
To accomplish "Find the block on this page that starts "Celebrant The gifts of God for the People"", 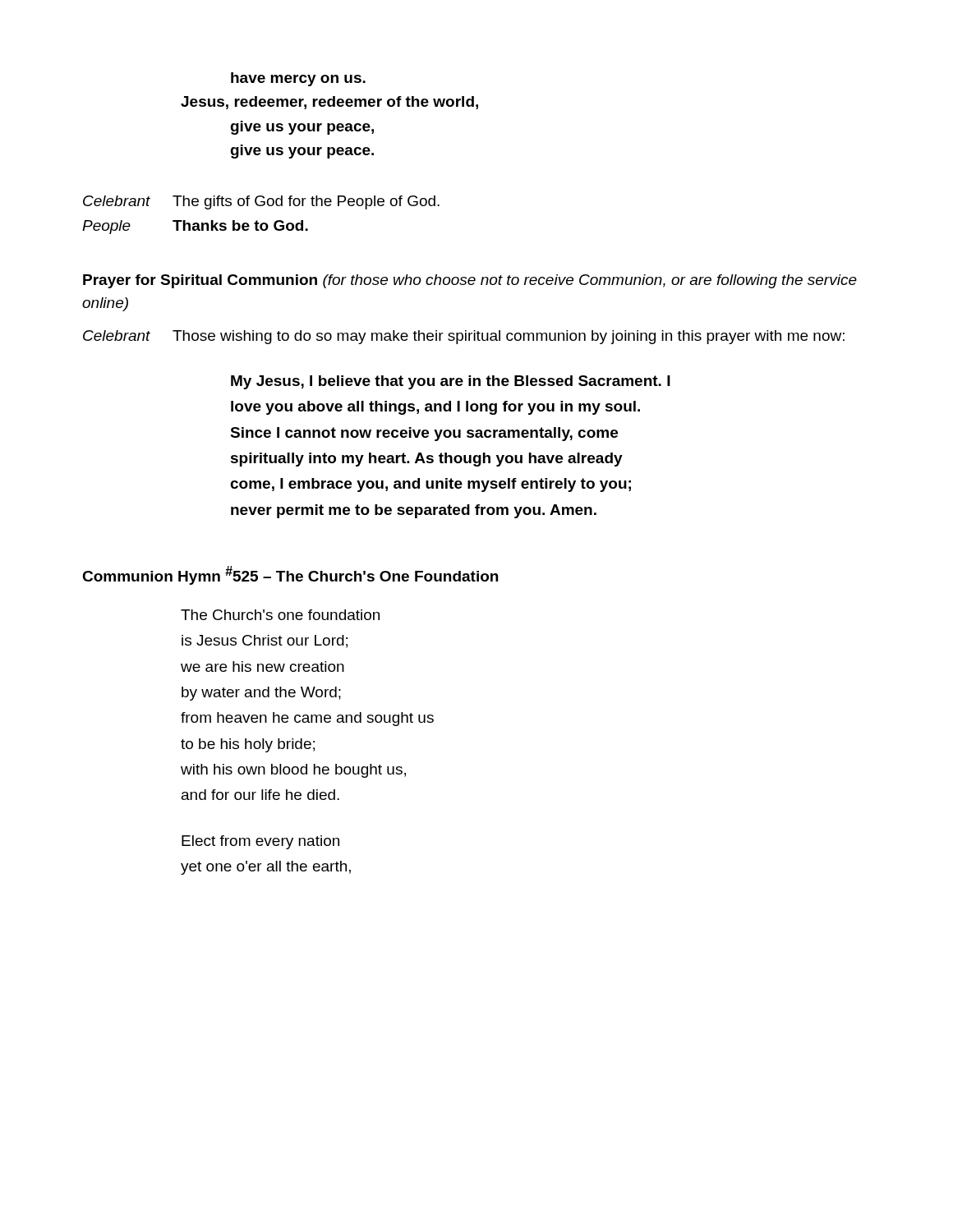I will (261, 202).
